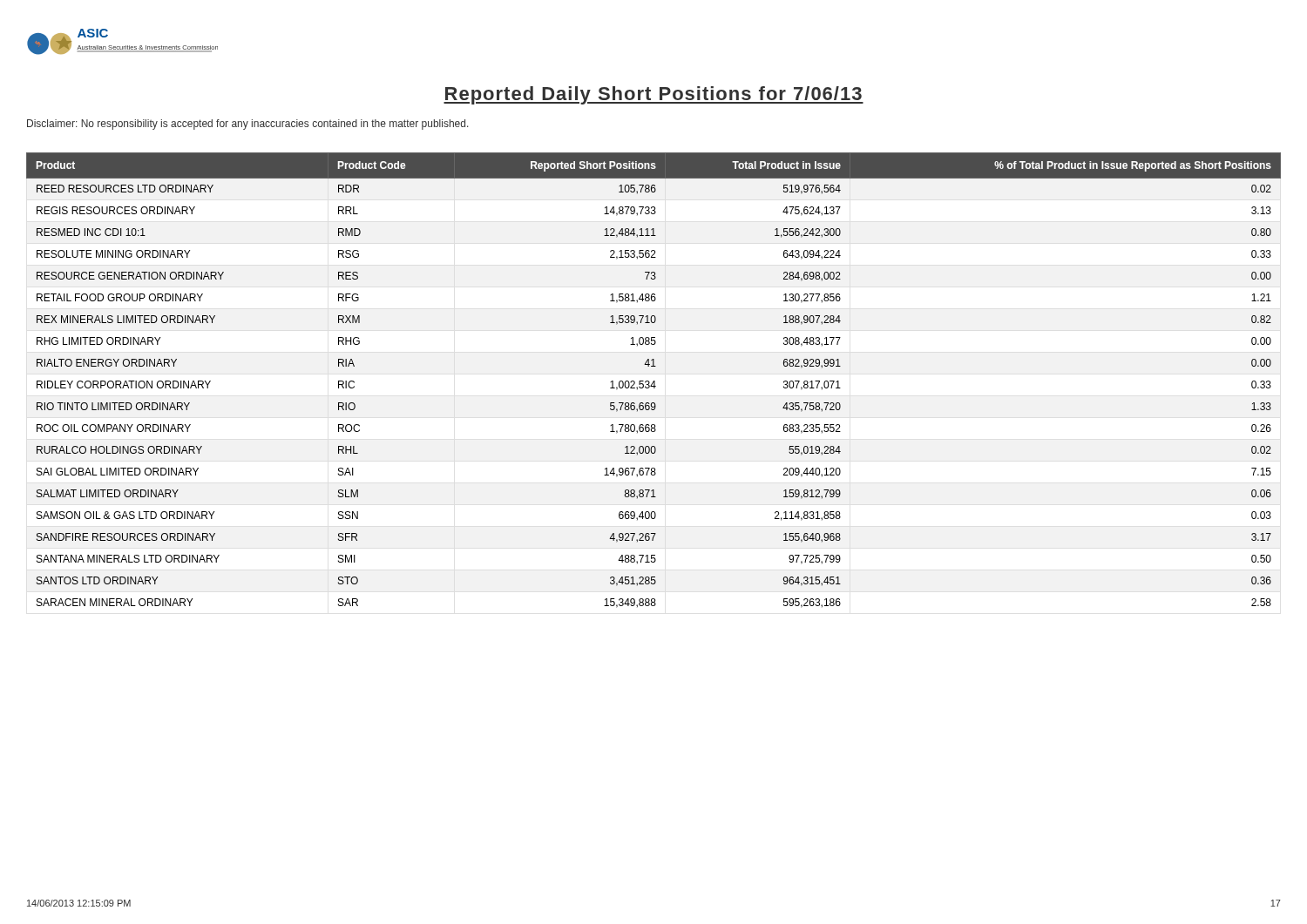The width and height of the screenshot is (1307, 924).
Task: Navigate to the text block starting "Reported Daily Short Positions for 7/06/13"
Action: [654, 94]
